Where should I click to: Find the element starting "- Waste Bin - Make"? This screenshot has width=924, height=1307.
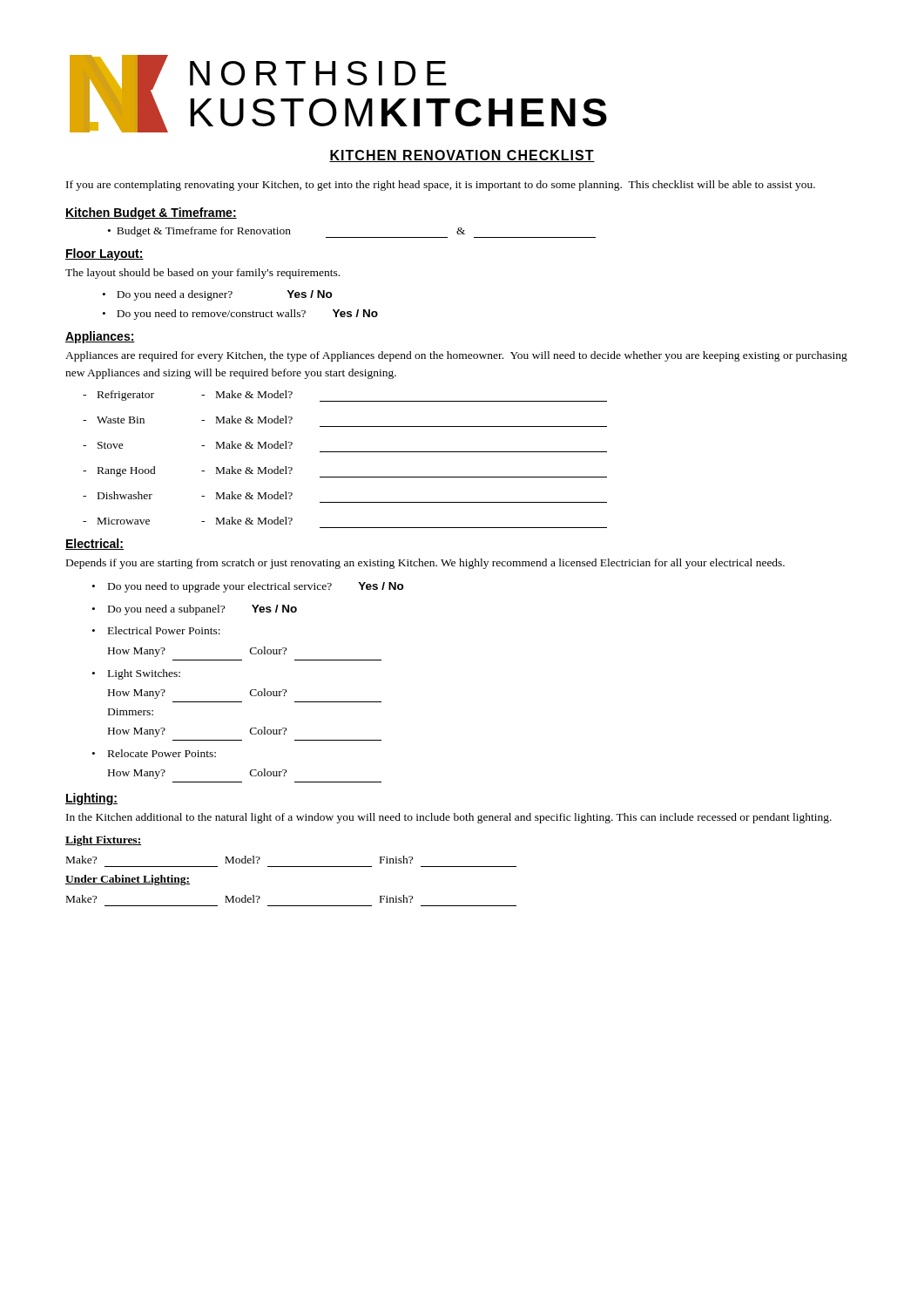tap(345, 420)
